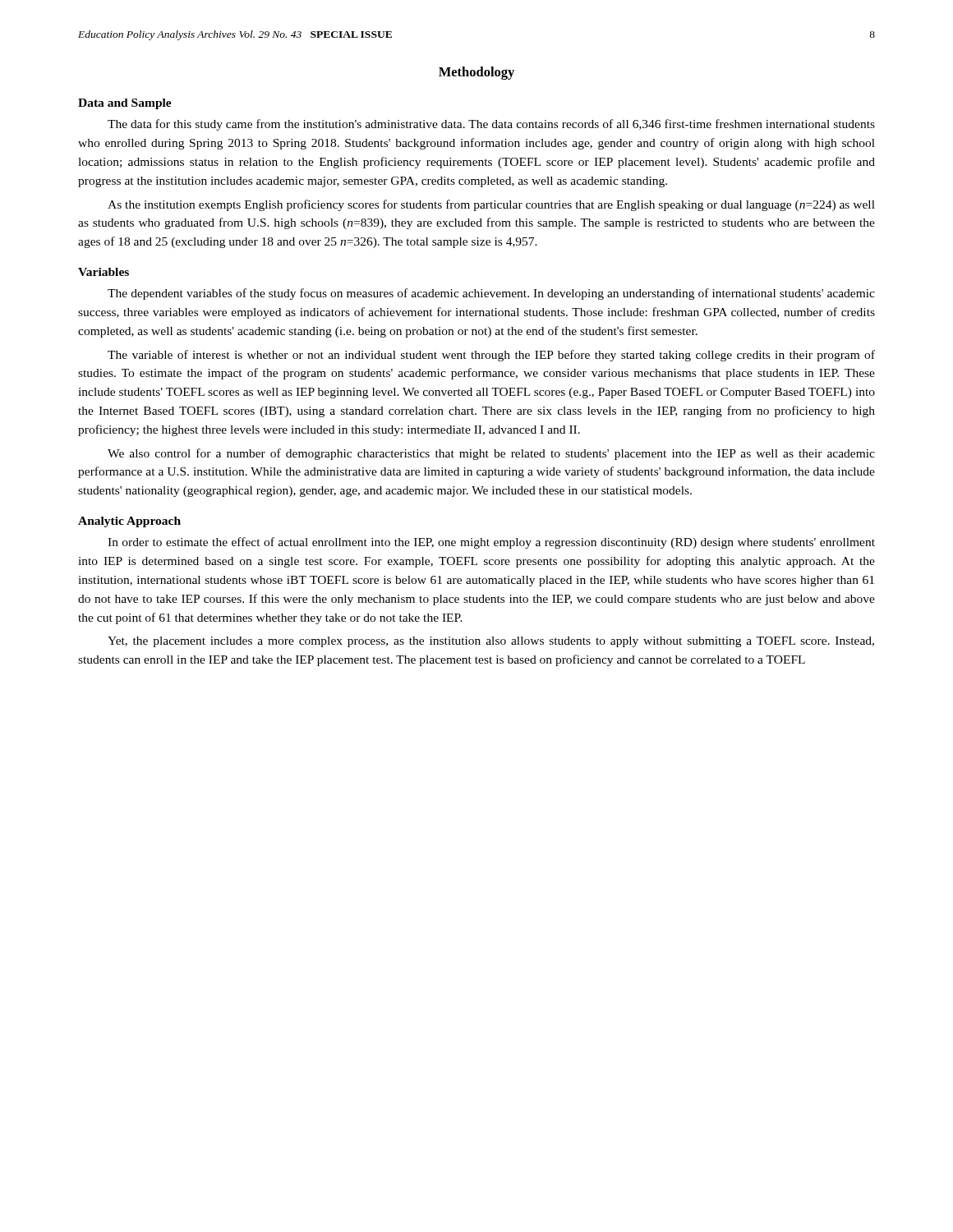Locate the block of text that opens with "The data for this"
This screenshot has height=1232, width=953.
click(x=476, y=152)
